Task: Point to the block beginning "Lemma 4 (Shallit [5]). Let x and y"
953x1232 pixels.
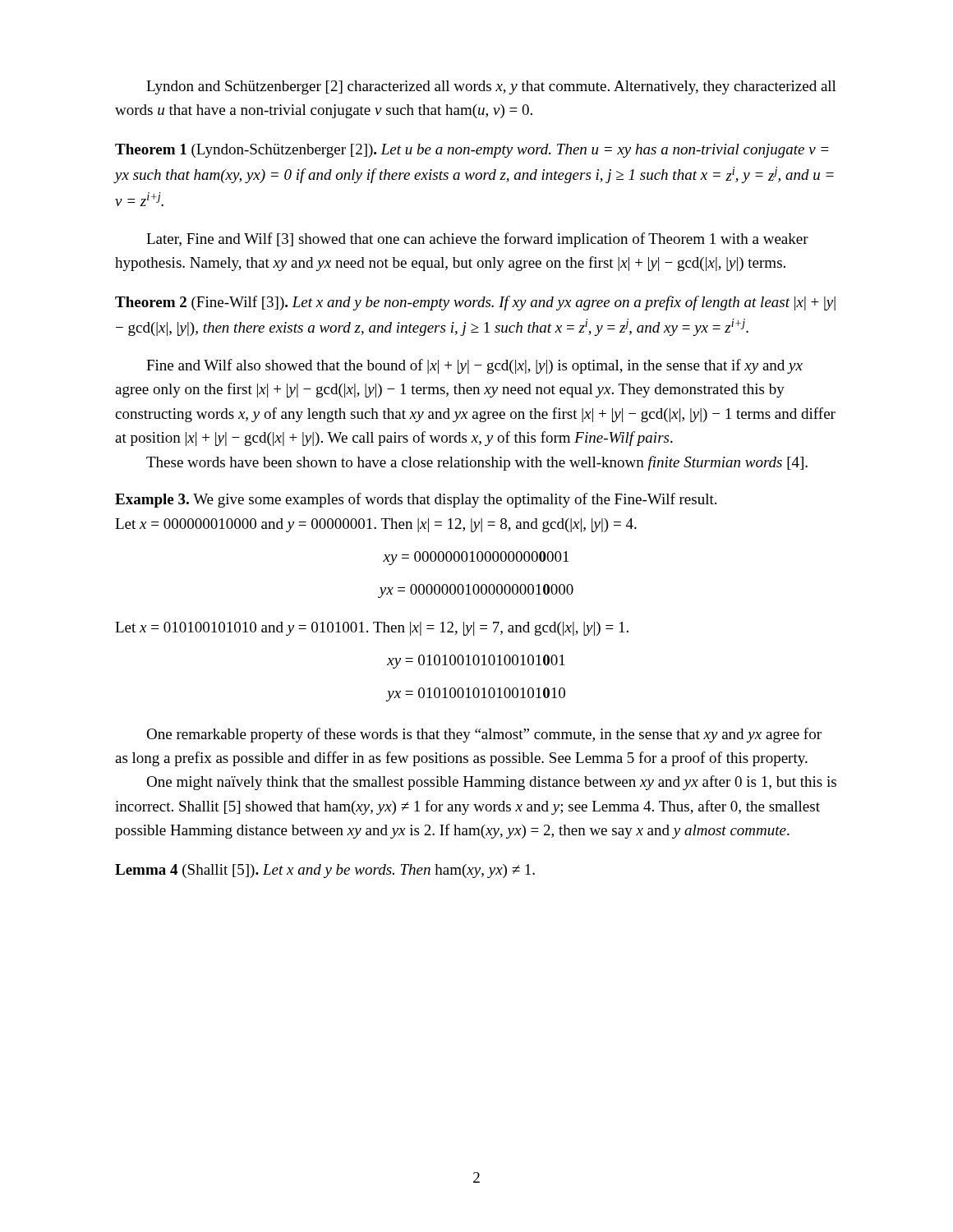Action: tap(476, 869)
